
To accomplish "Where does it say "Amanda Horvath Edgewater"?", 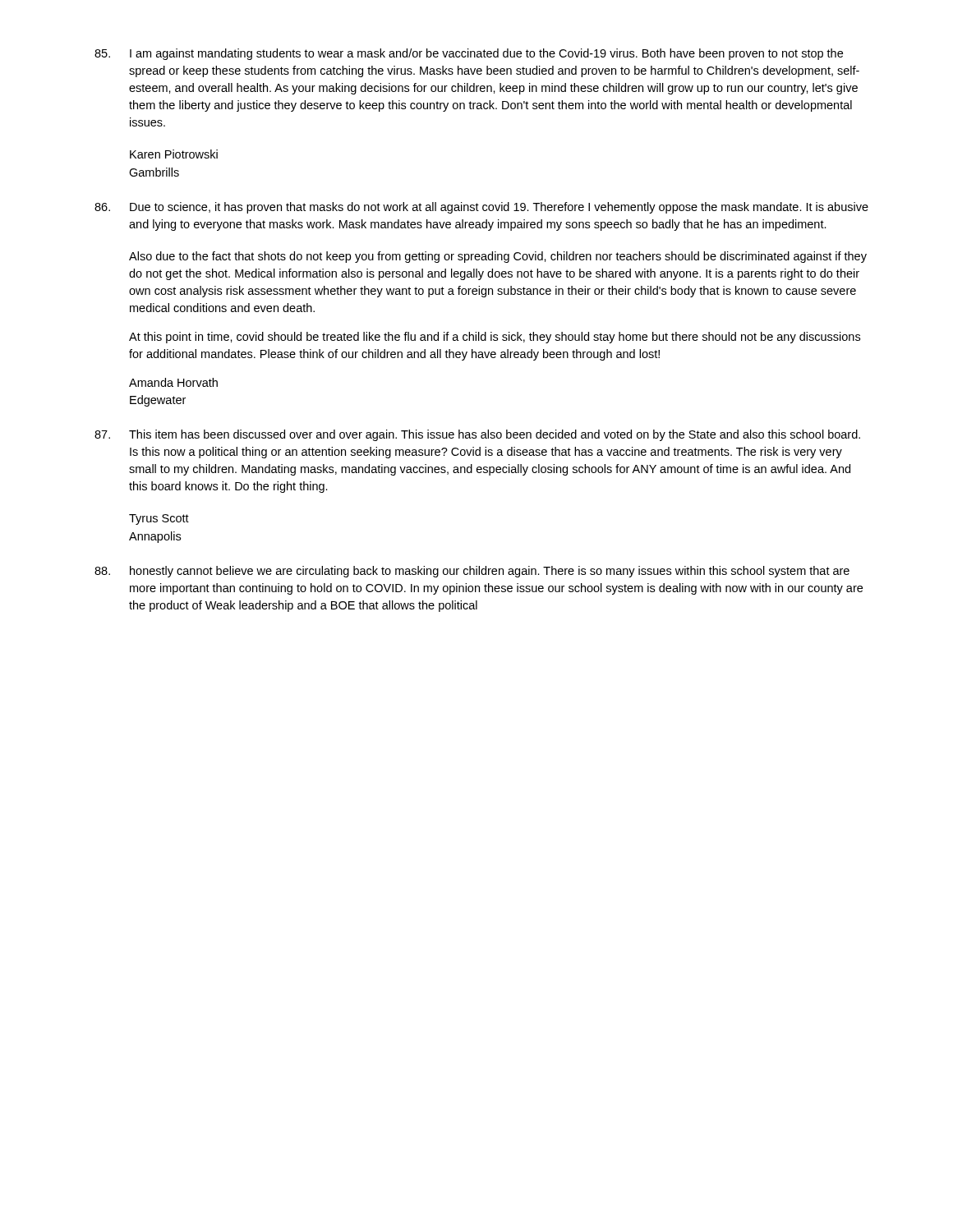I will [x=174, y=391].
